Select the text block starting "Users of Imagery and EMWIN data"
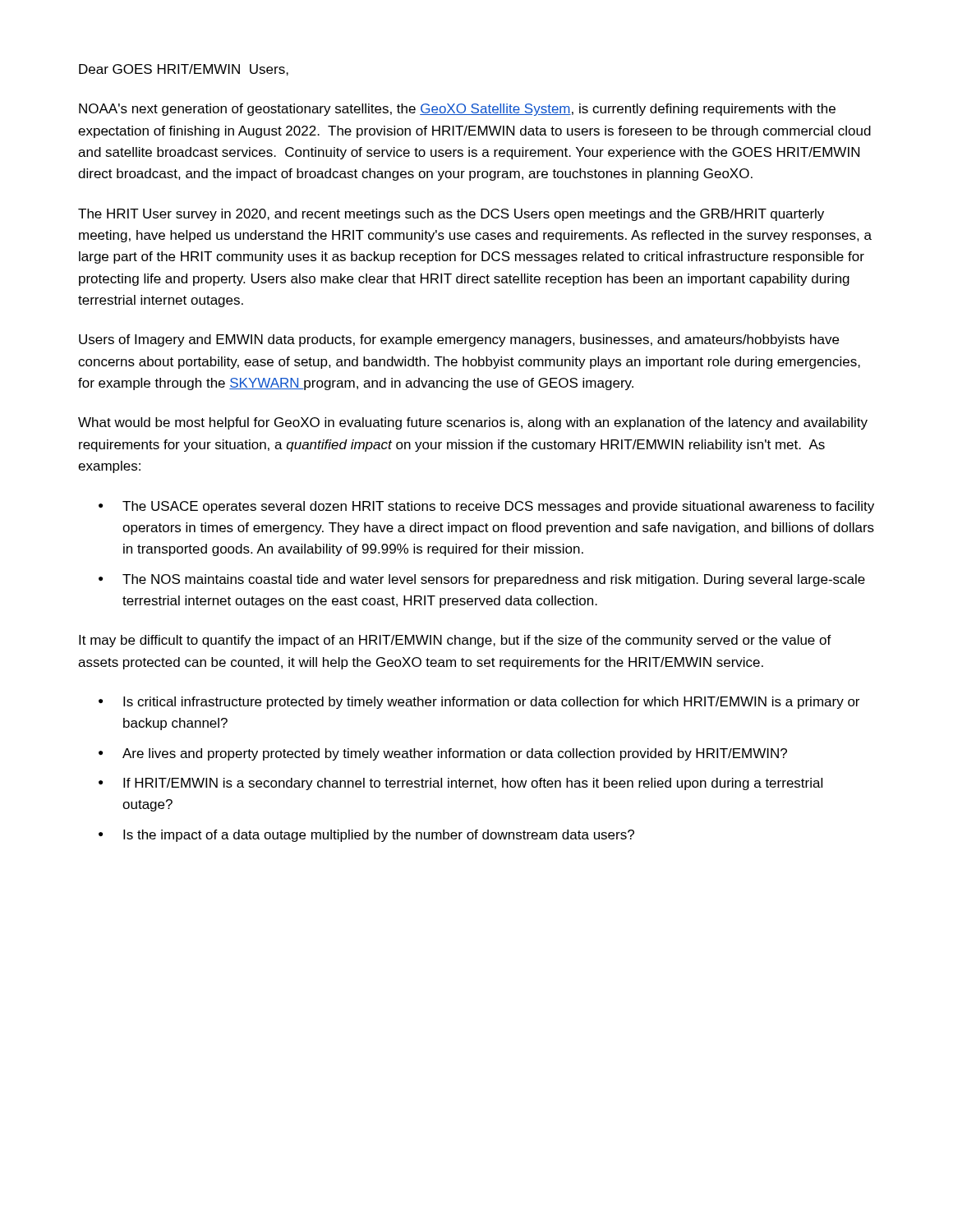This screenshot has height=1232, width=953. pyautogui.click(x=469, y=362)
